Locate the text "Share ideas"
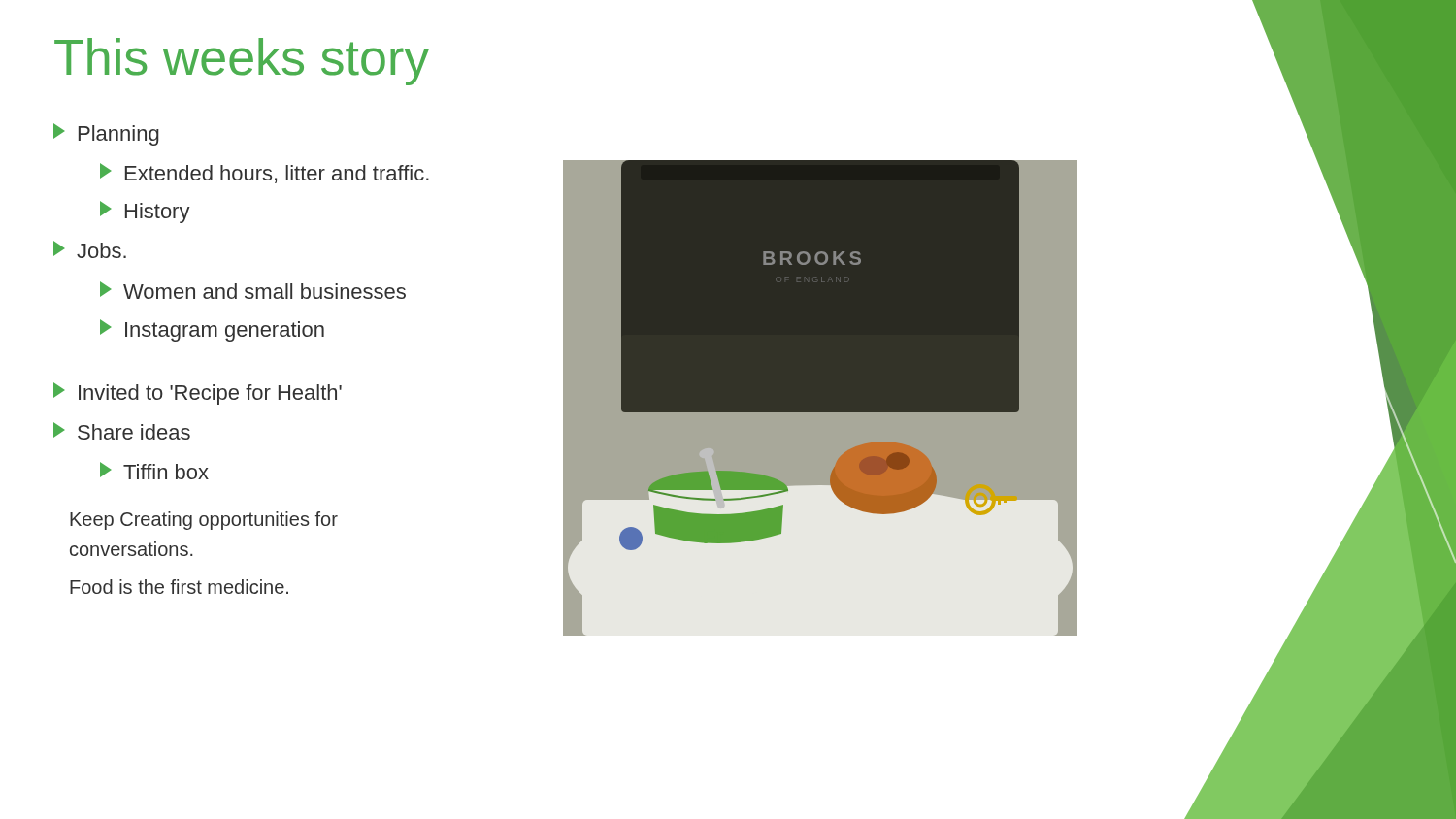1456x819 pixels. click(x=141, y=432)
